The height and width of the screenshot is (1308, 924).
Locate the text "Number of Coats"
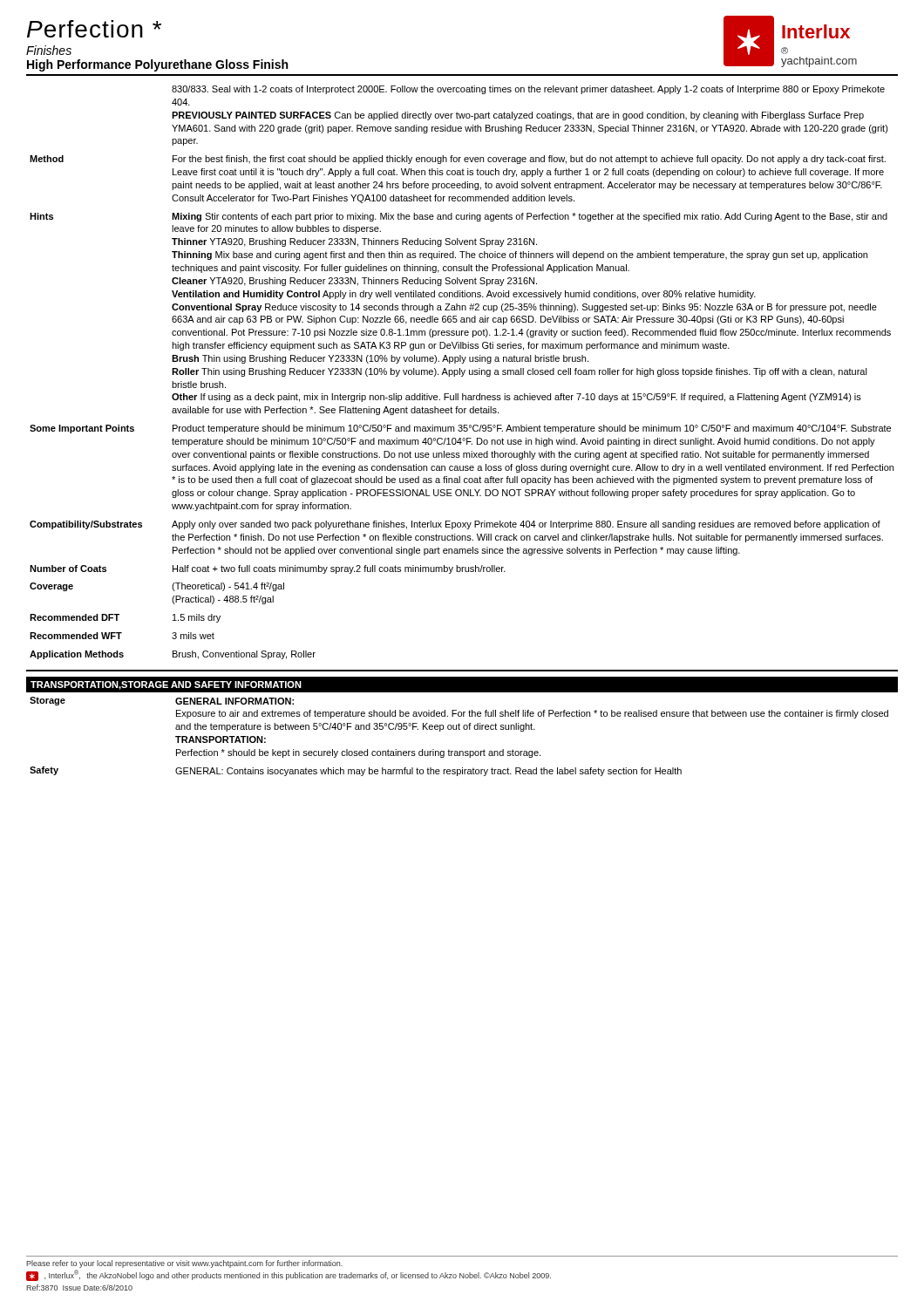pyautogui.click(x=68, y=568)
